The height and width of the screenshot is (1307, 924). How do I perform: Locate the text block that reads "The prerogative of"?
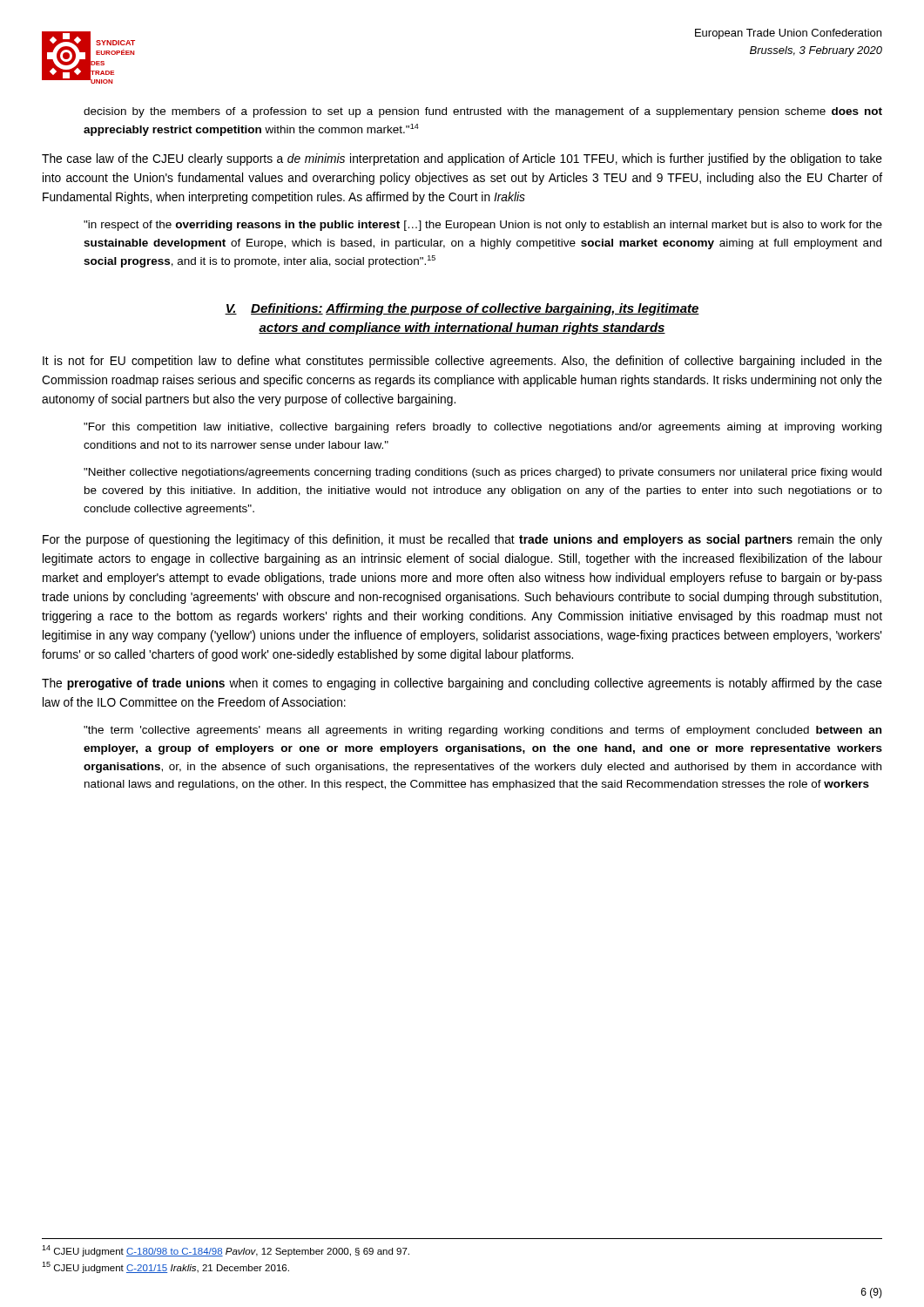(462, 693)
